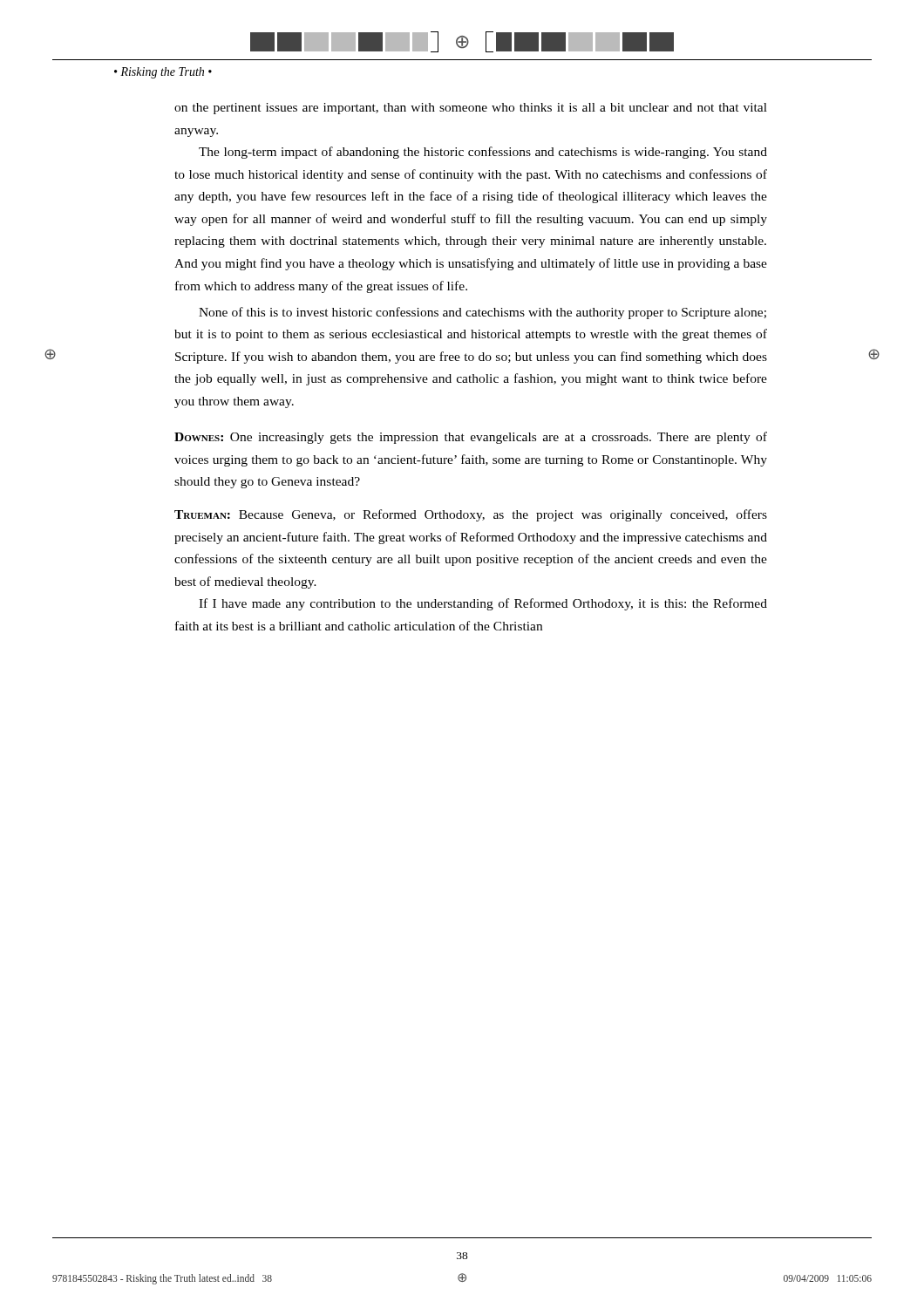
Task: Locate the text block with the text "Trueman: Because Geneva, or Reformed Orthodoxy, as"
Action: point(471,570)
